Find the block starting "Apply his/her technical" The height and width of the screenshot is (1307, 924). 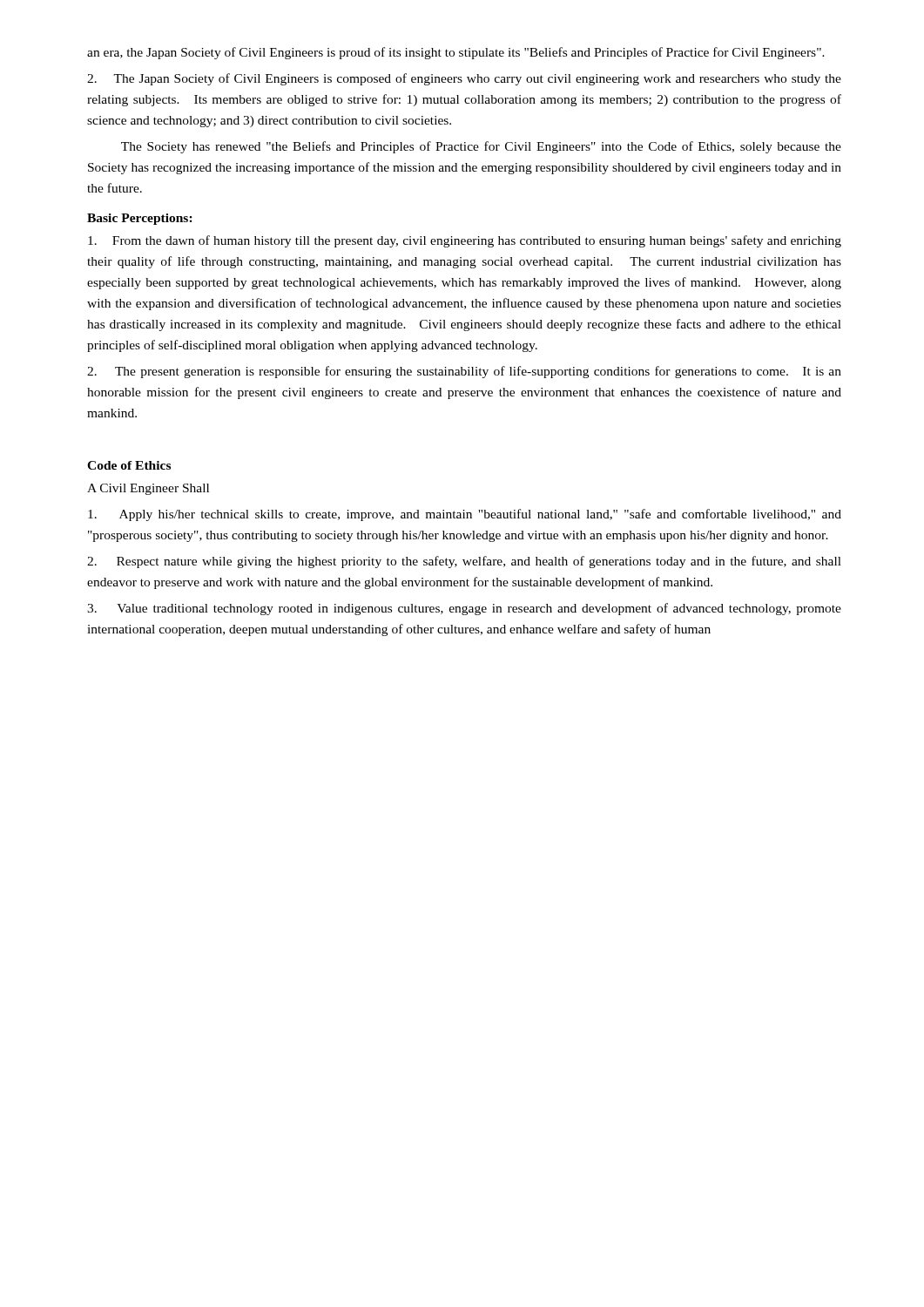(464, 525)
